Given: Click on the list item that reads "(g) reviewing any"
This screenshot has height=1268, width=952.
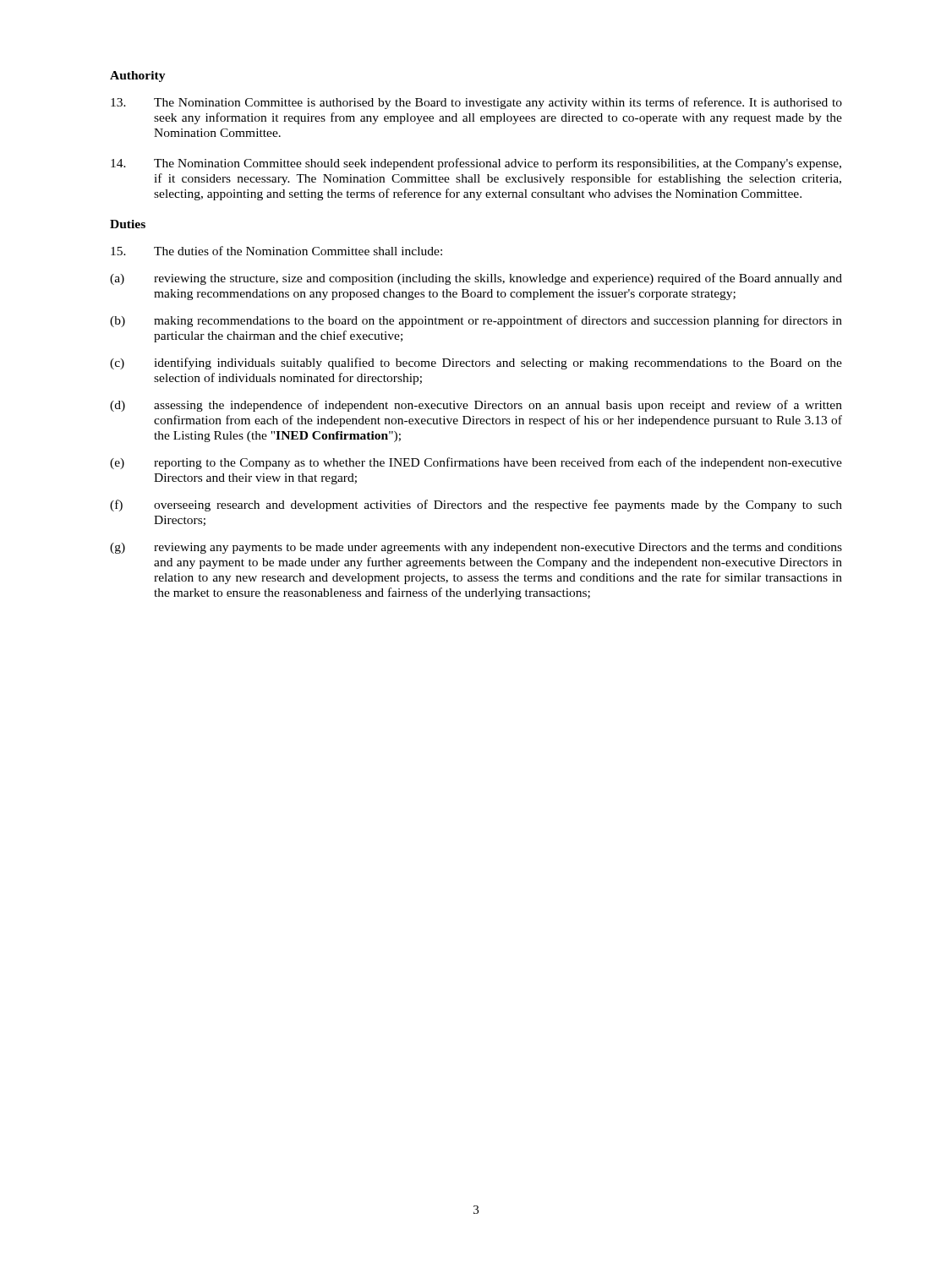Looking at the screenshot, I should click(x=476, y=570).
